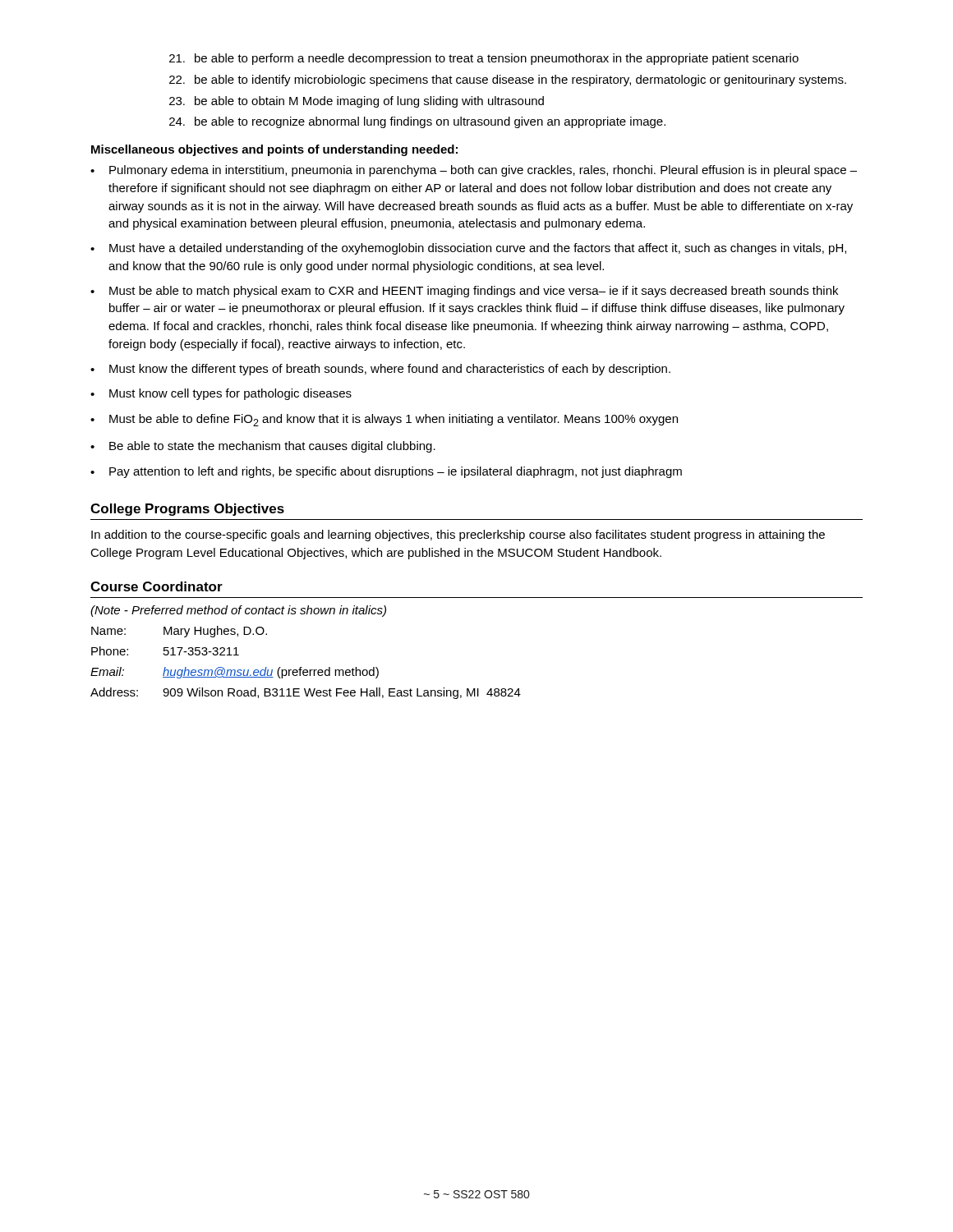
Task: Find the table that mentions "909 Wilson Road, B311E"
Action: (x=476, y=661)
